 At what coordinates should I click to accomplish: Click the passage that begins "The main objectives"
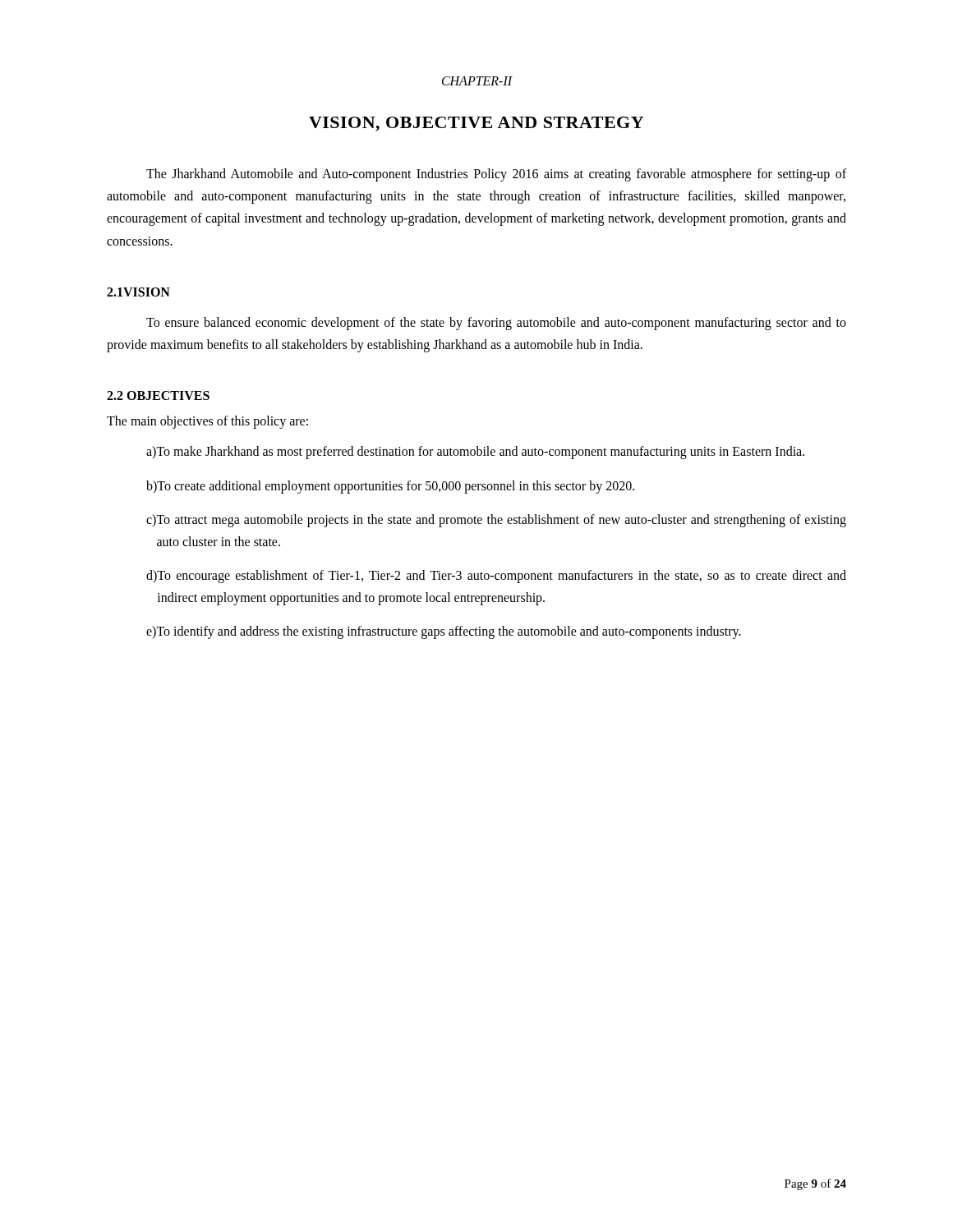click(x=208, y=421)
